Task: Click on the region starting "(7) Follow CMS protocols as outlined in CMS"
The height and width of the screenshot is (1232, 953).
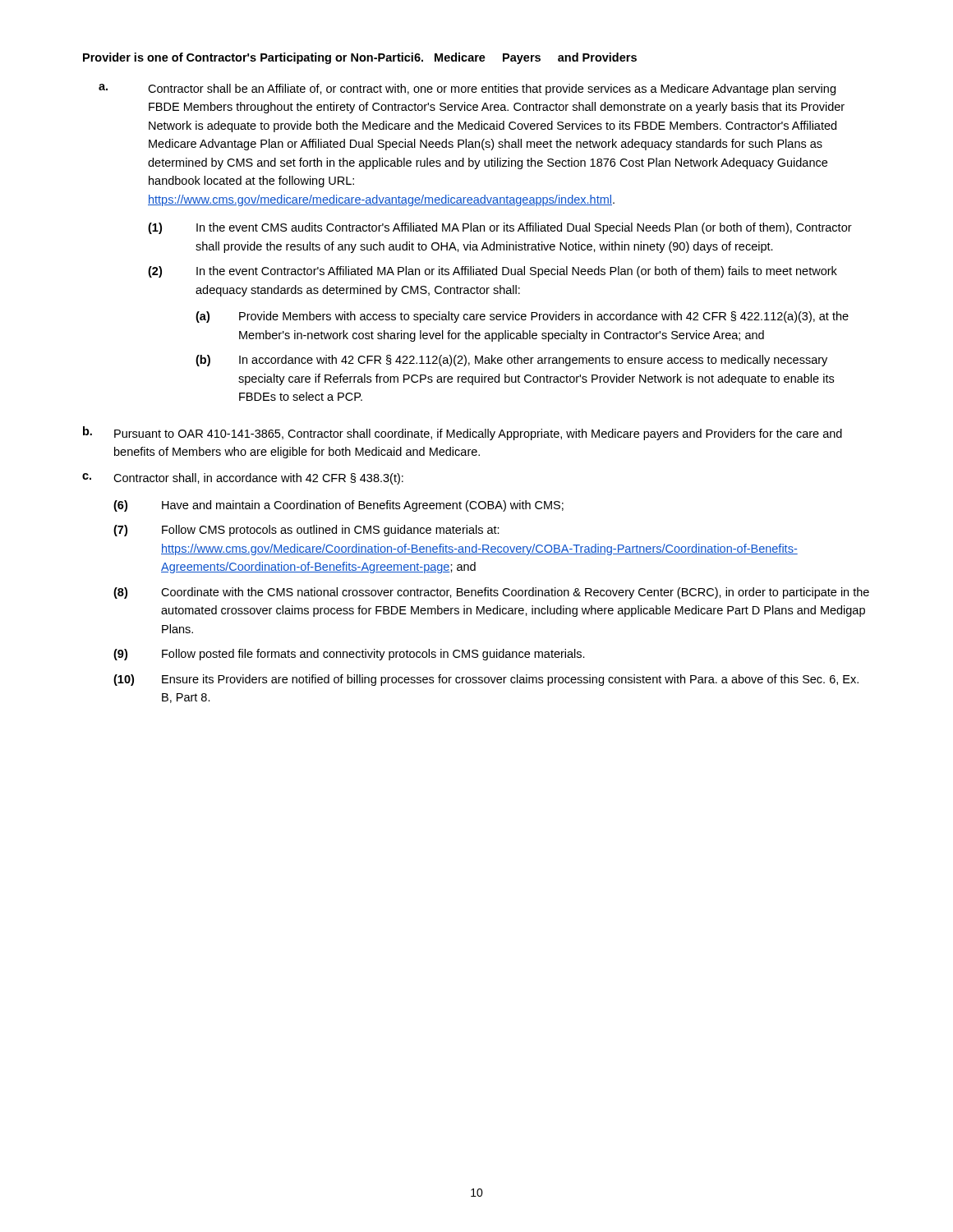Action: [x=492, y=549]
